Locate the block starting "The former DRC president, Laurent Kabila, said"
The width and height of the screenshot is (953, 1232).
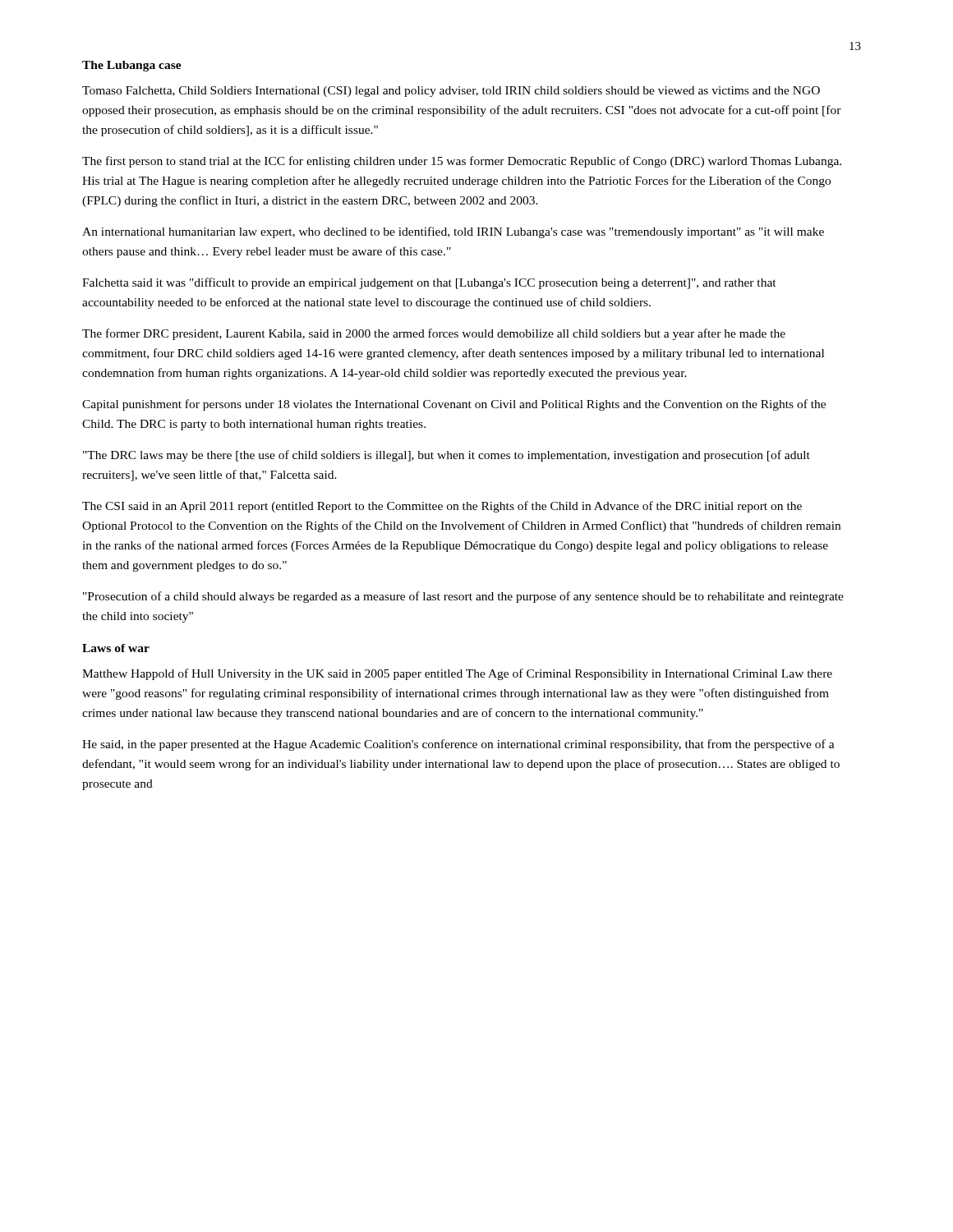453,353
